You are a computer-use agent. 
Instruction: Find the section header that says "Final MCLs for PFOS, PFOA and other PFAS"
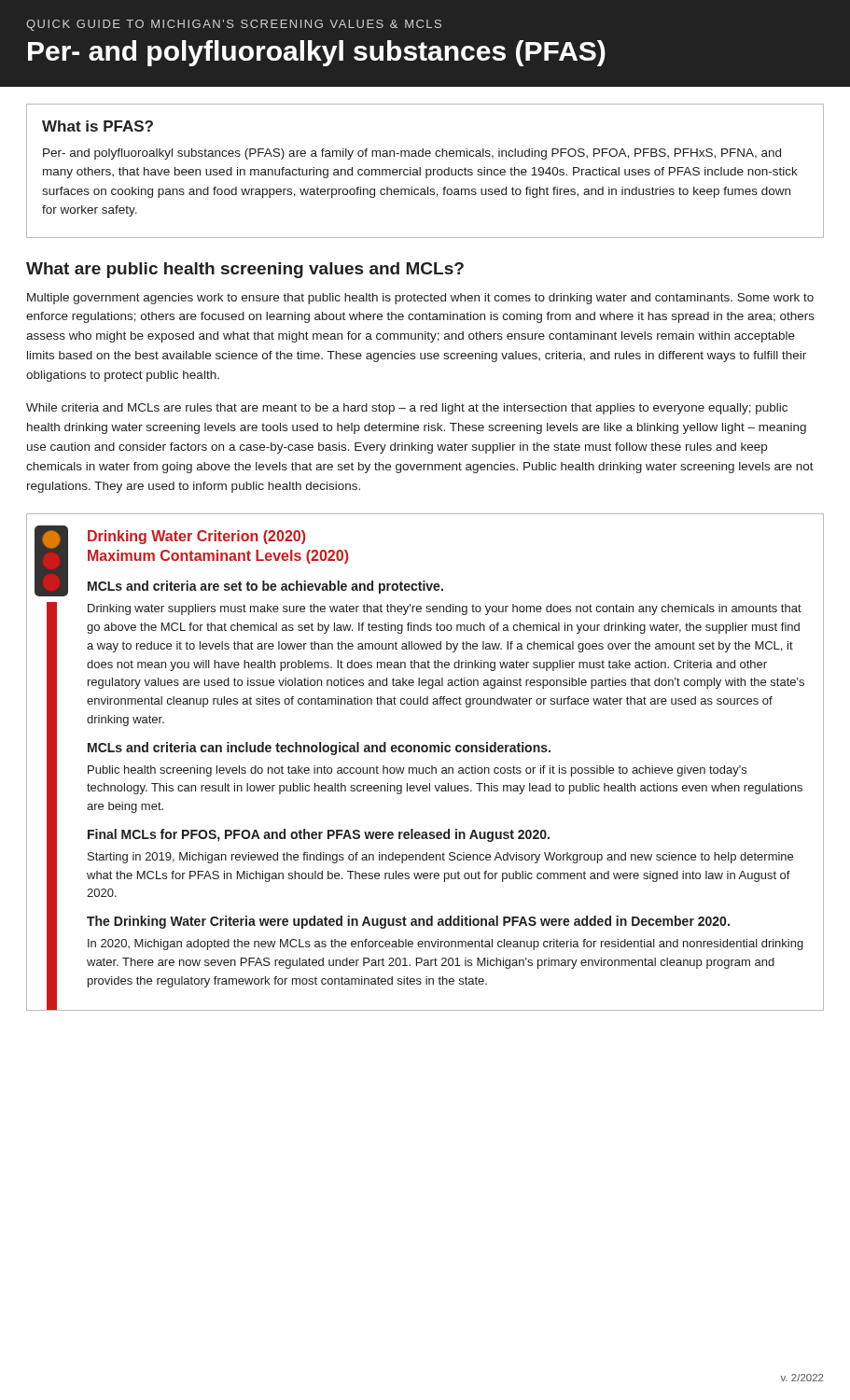pos(319,834)
